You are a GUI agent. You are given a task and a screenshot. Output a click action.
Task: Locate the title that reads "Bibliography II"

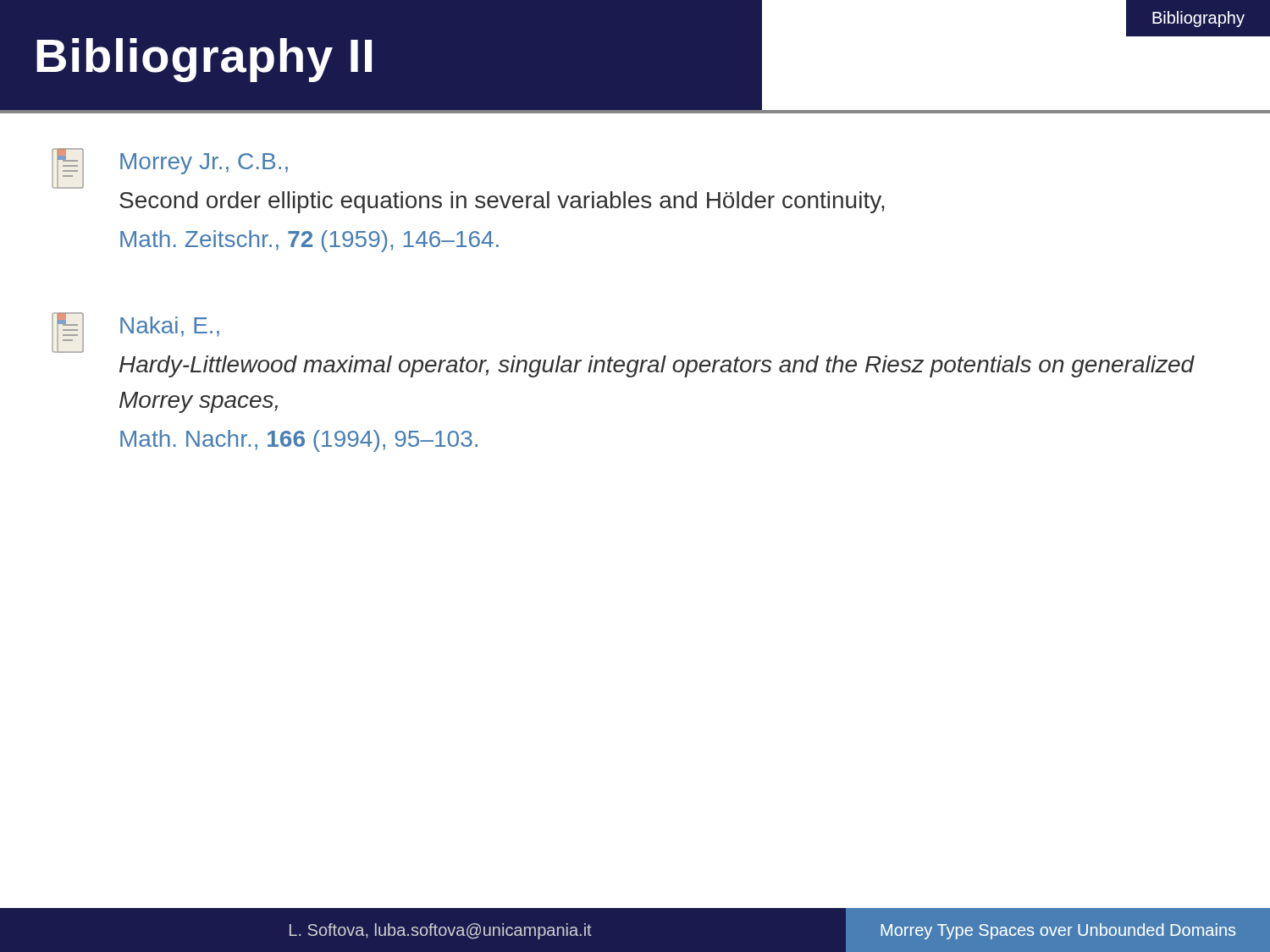[205, 55]
